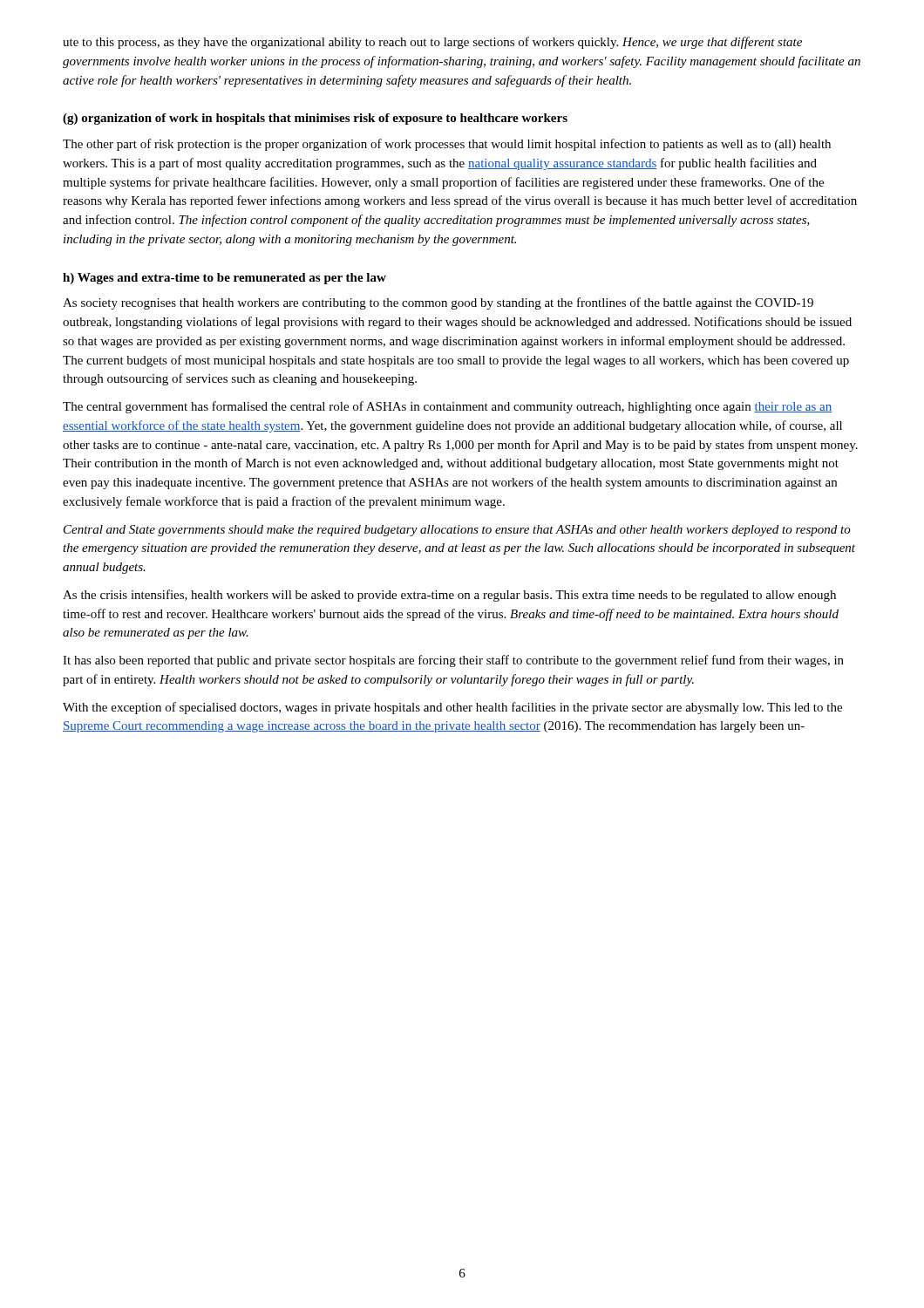Click on the element starting "h) Wages and"
Screen dimensions: 1308x924
point(224,279)
